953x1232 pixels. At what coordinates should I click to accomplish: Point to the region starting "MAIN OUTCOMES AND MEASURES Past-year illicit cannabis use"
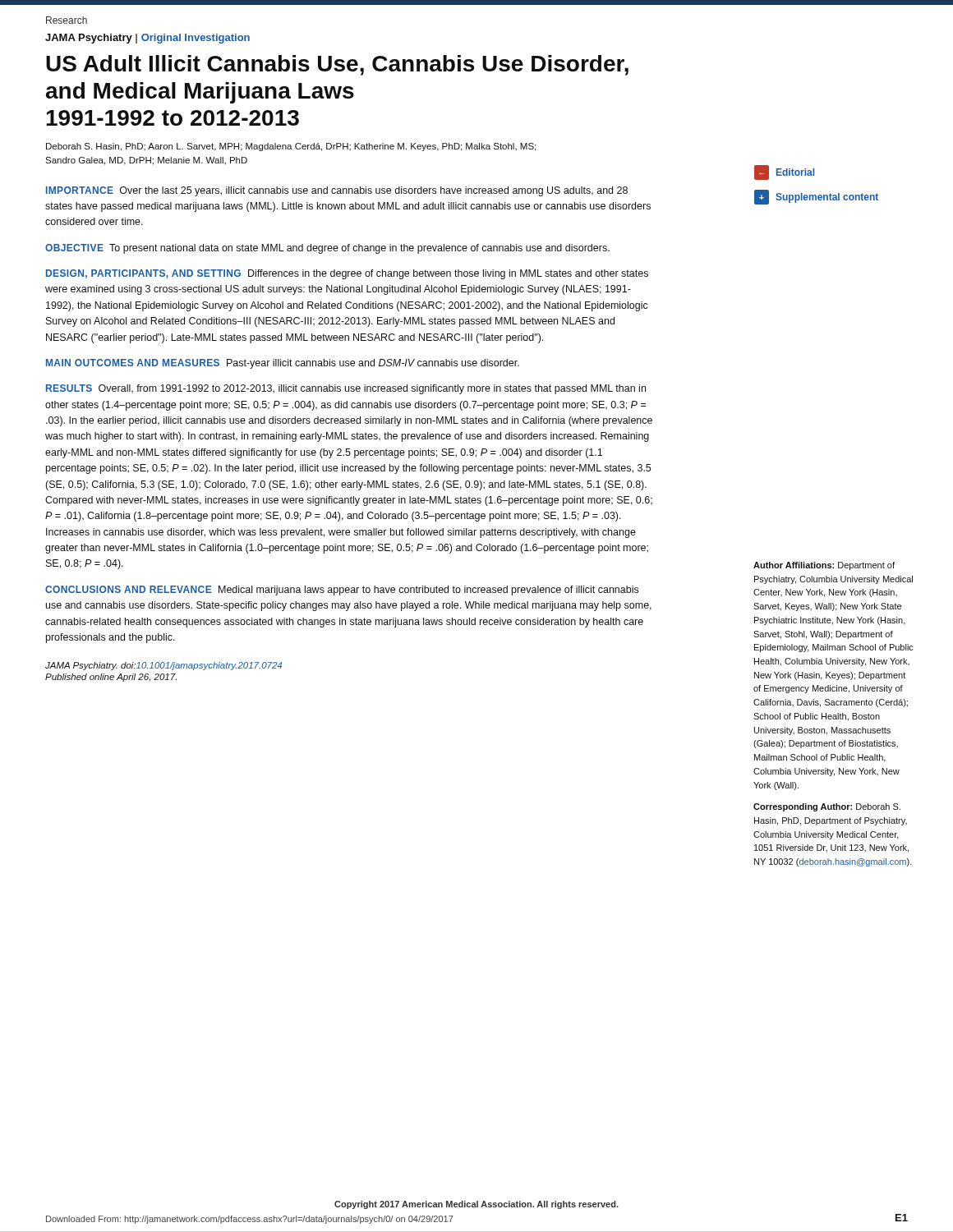[x=282, y=363]
